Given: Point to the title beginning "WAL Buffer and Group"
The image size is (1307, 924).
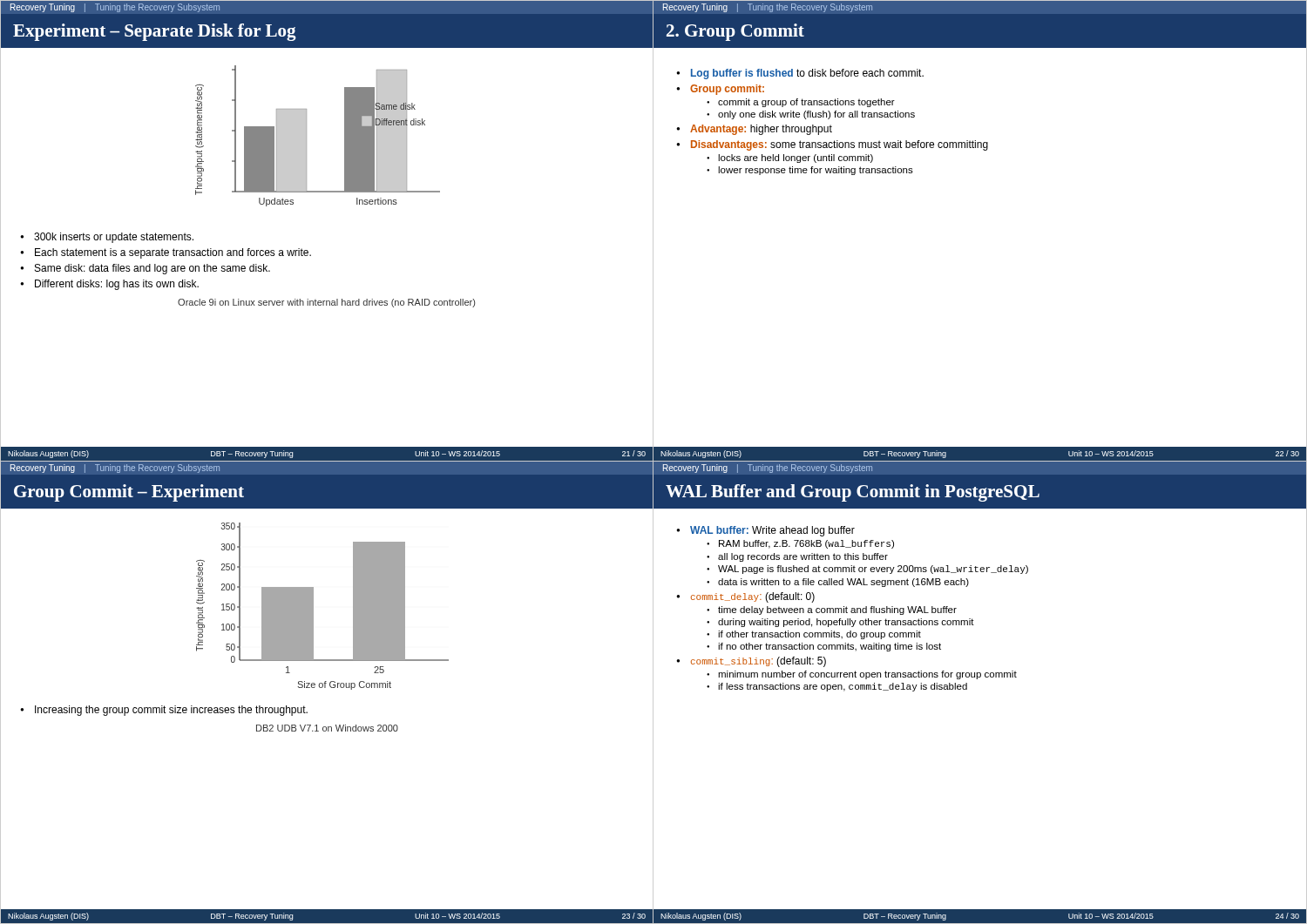Looking at the screenshot, I should pos(853,491).
